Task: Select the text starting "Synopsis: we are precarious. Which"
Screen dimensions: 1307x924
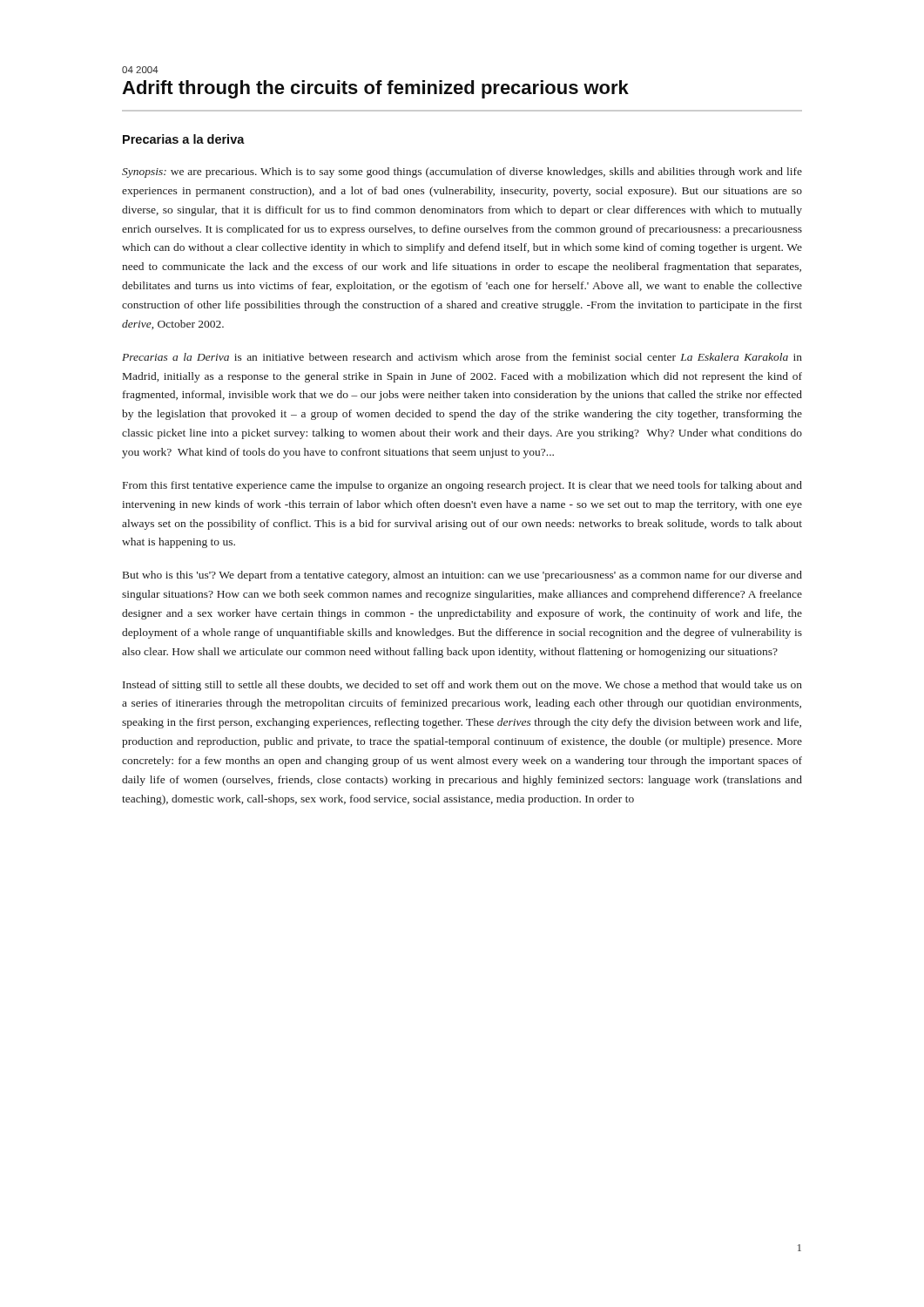Action: pyautogui.click(x=462, y=248)
